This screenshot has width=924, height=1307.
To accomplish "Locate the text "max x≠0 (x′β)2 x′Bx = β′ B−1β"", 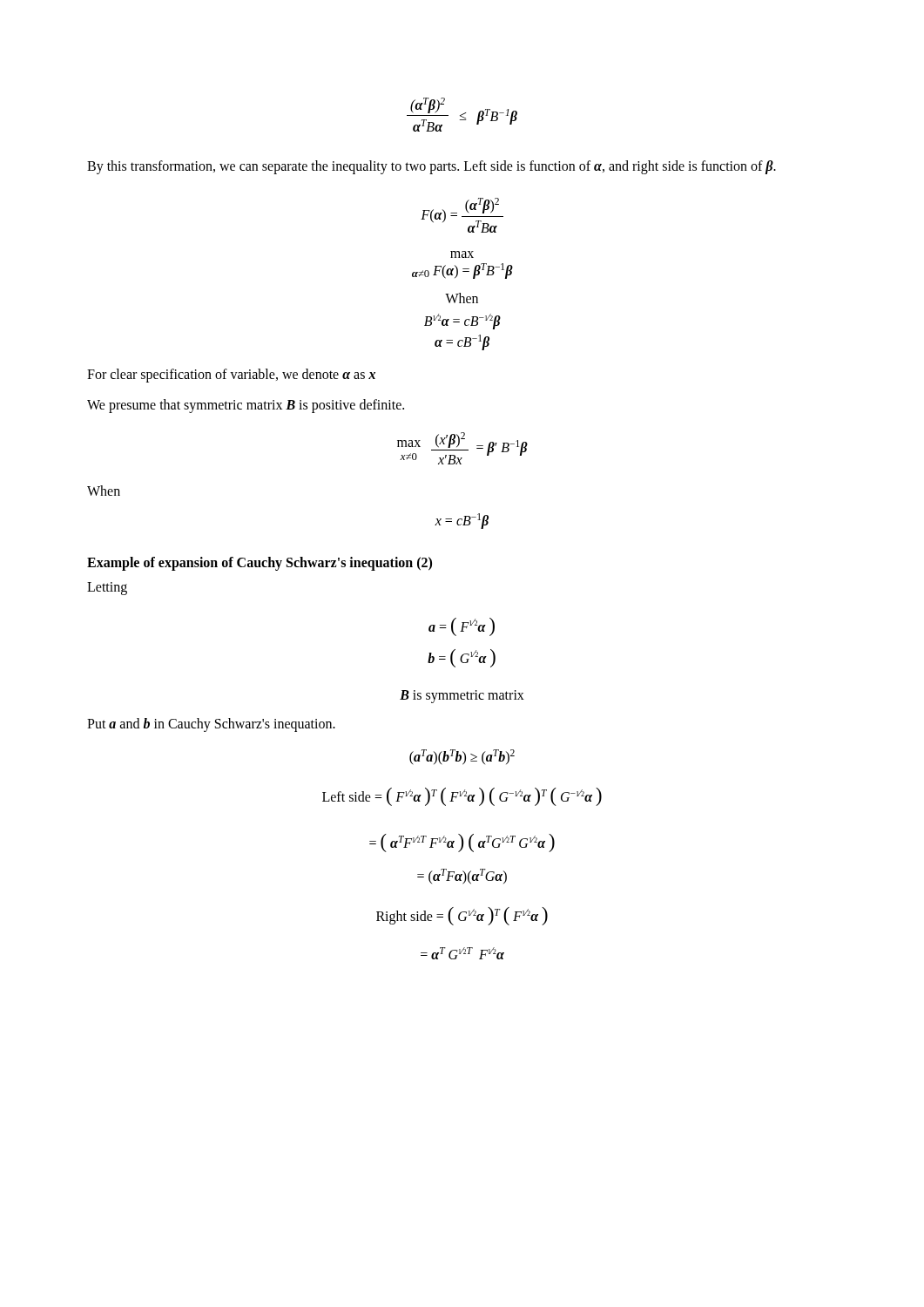I will (x=462, y=449).
